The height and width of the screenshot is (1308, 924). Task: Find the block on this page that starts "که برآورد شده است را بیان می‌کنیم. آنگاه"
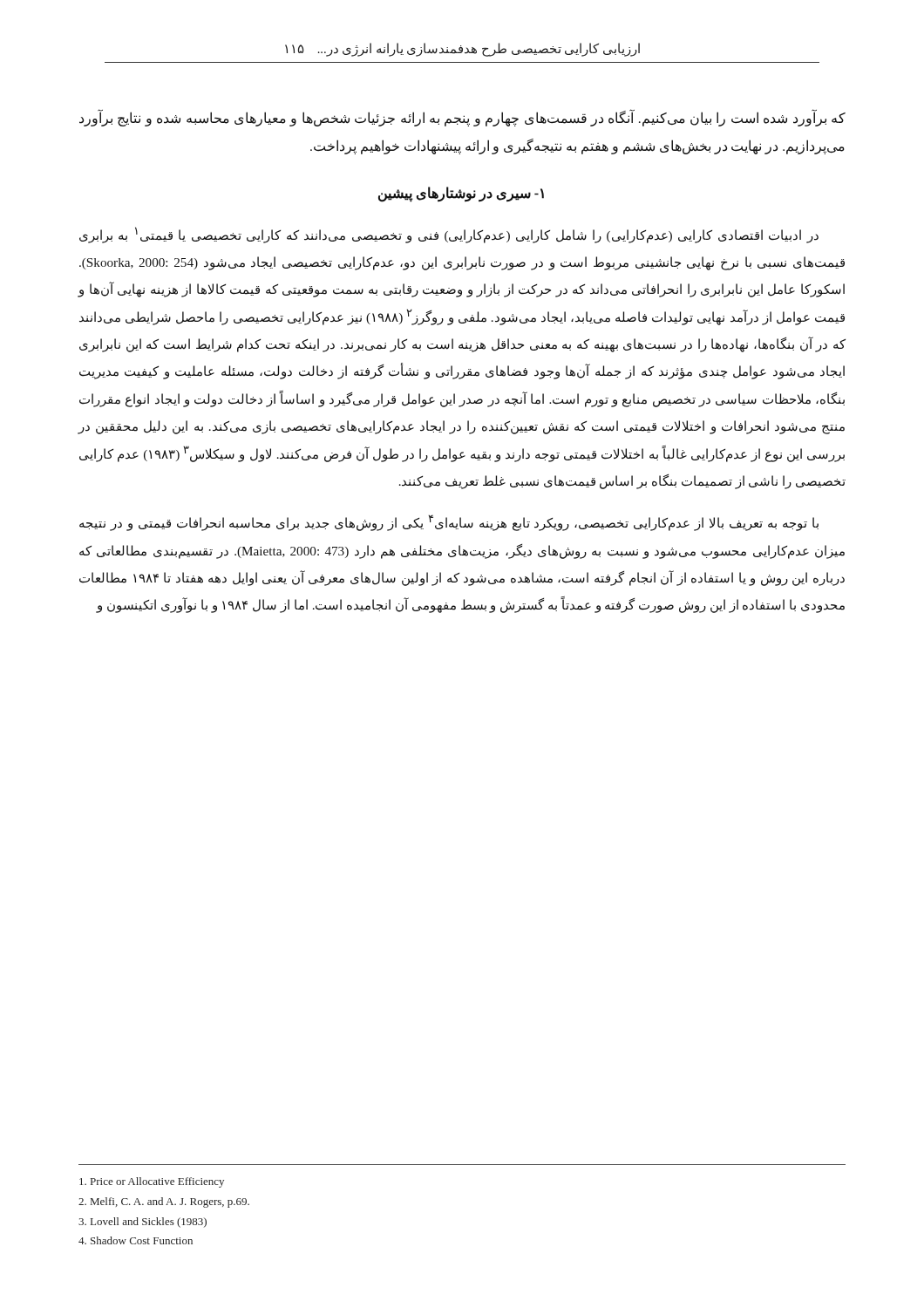(x=462, y=132)
